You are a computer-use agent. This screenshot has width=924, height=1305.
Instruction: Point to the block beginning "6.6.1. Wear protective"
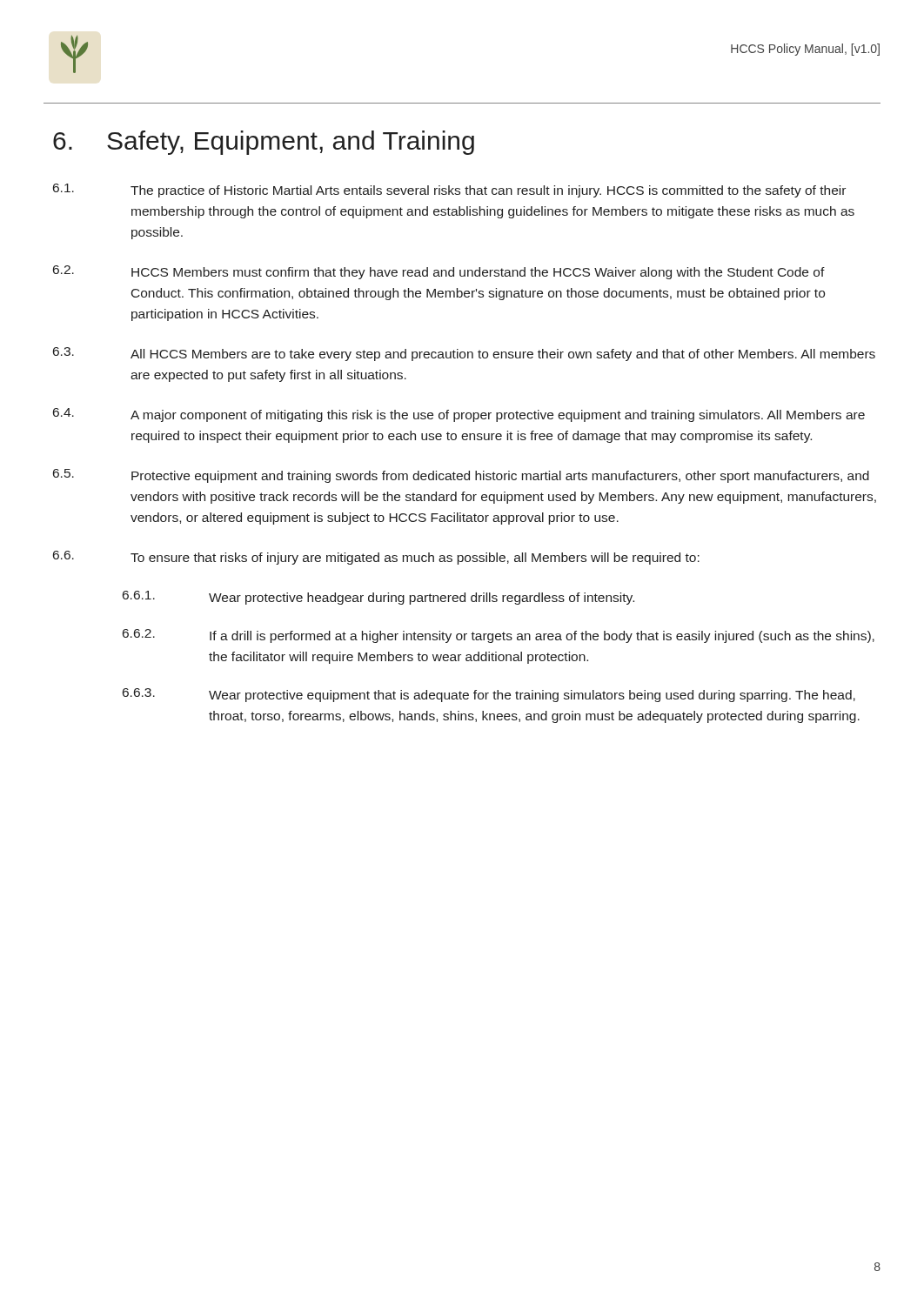501,598
